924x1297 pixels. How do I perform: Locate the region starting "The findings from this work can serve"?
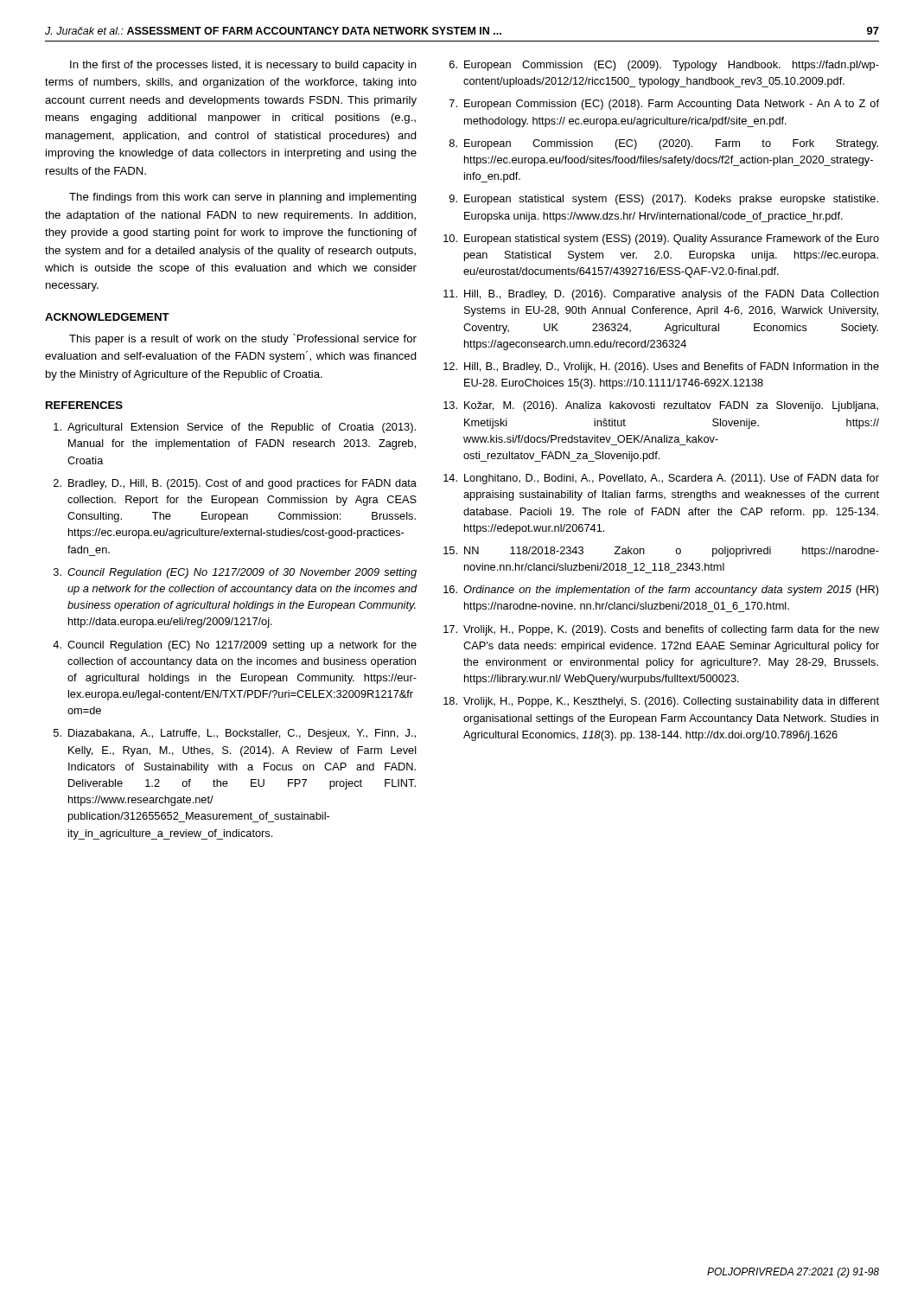click(x=231, y=241)
